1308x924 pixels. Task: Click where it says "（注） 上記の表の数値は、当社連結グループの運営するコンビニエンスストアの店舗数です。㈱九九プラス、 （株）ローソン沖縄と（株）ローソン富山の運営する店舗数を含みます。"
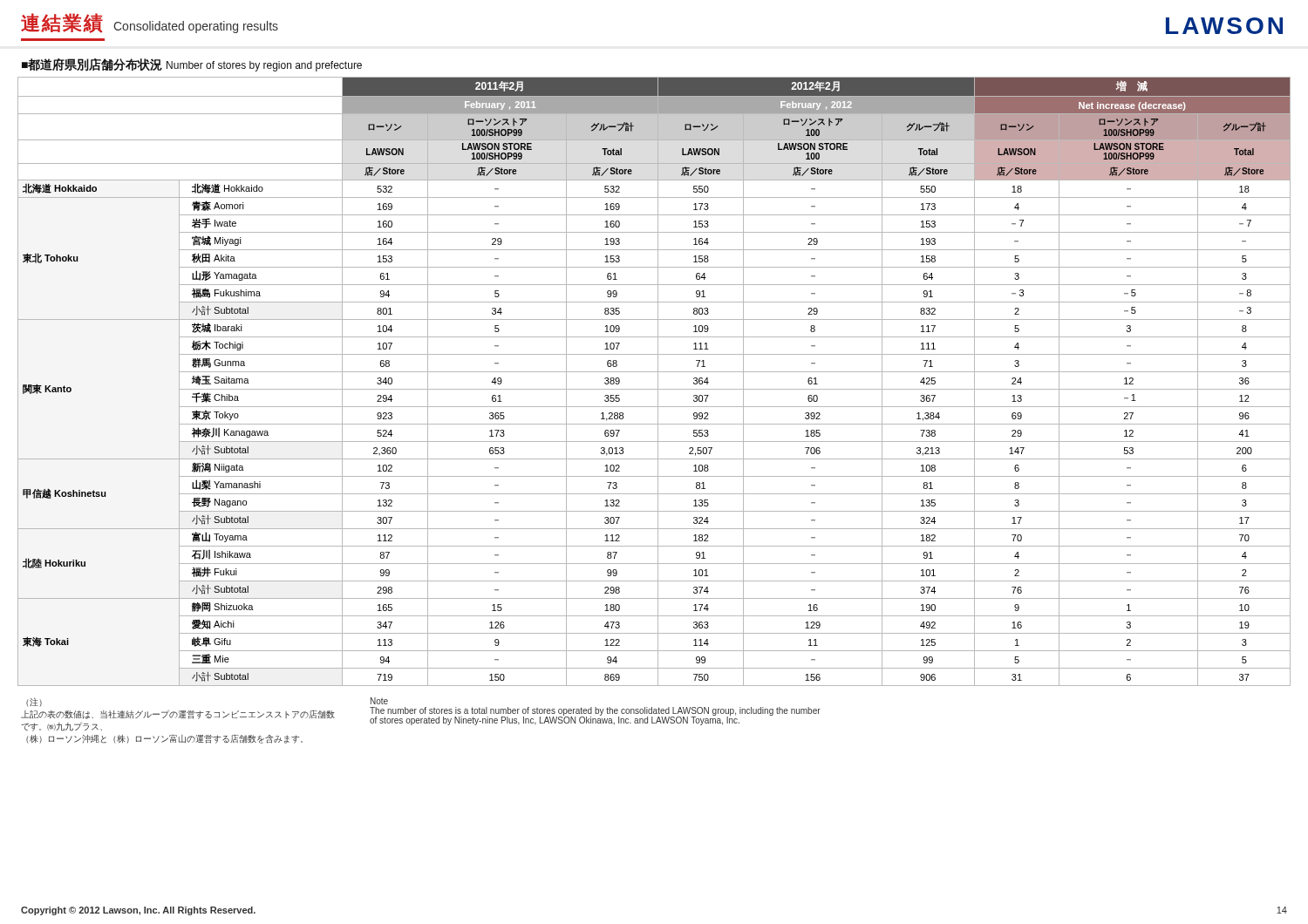(x=178, y=720)
